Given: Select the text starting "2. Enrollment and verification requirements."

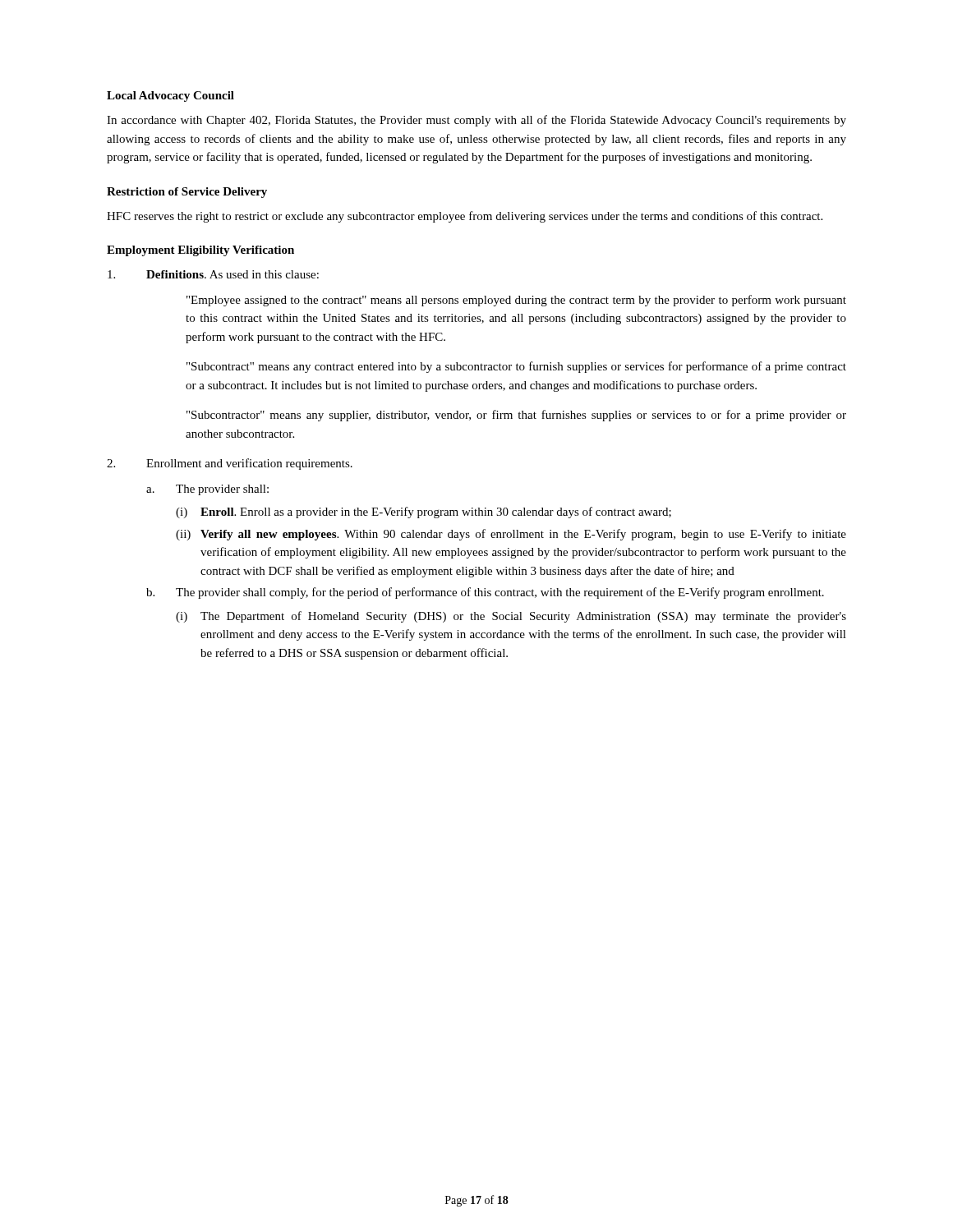Looking at the screenshot, I should pos(230,464).
